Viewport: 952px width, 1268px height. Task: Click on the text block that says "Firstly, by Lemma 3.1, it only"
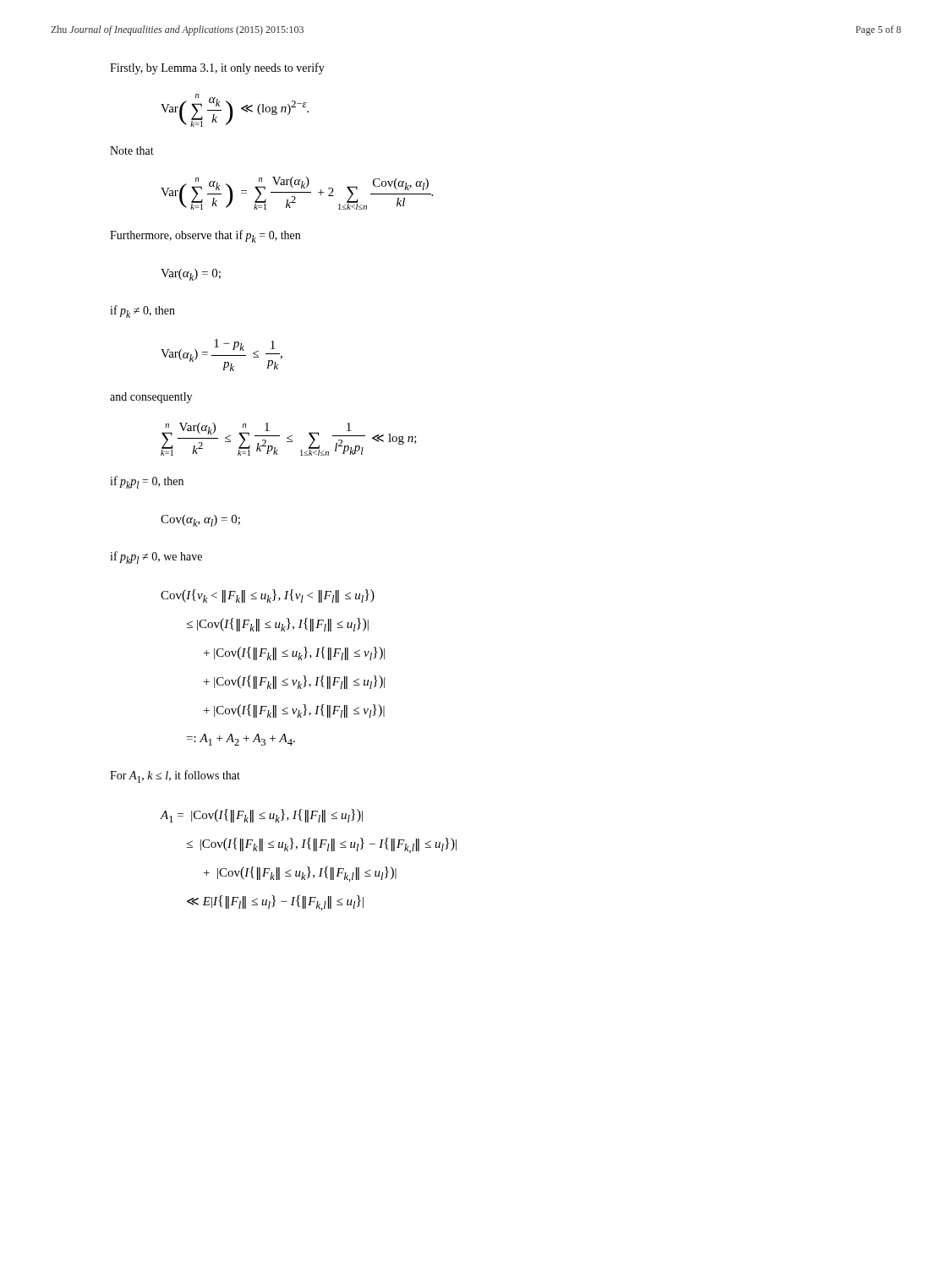pos(217,68)
